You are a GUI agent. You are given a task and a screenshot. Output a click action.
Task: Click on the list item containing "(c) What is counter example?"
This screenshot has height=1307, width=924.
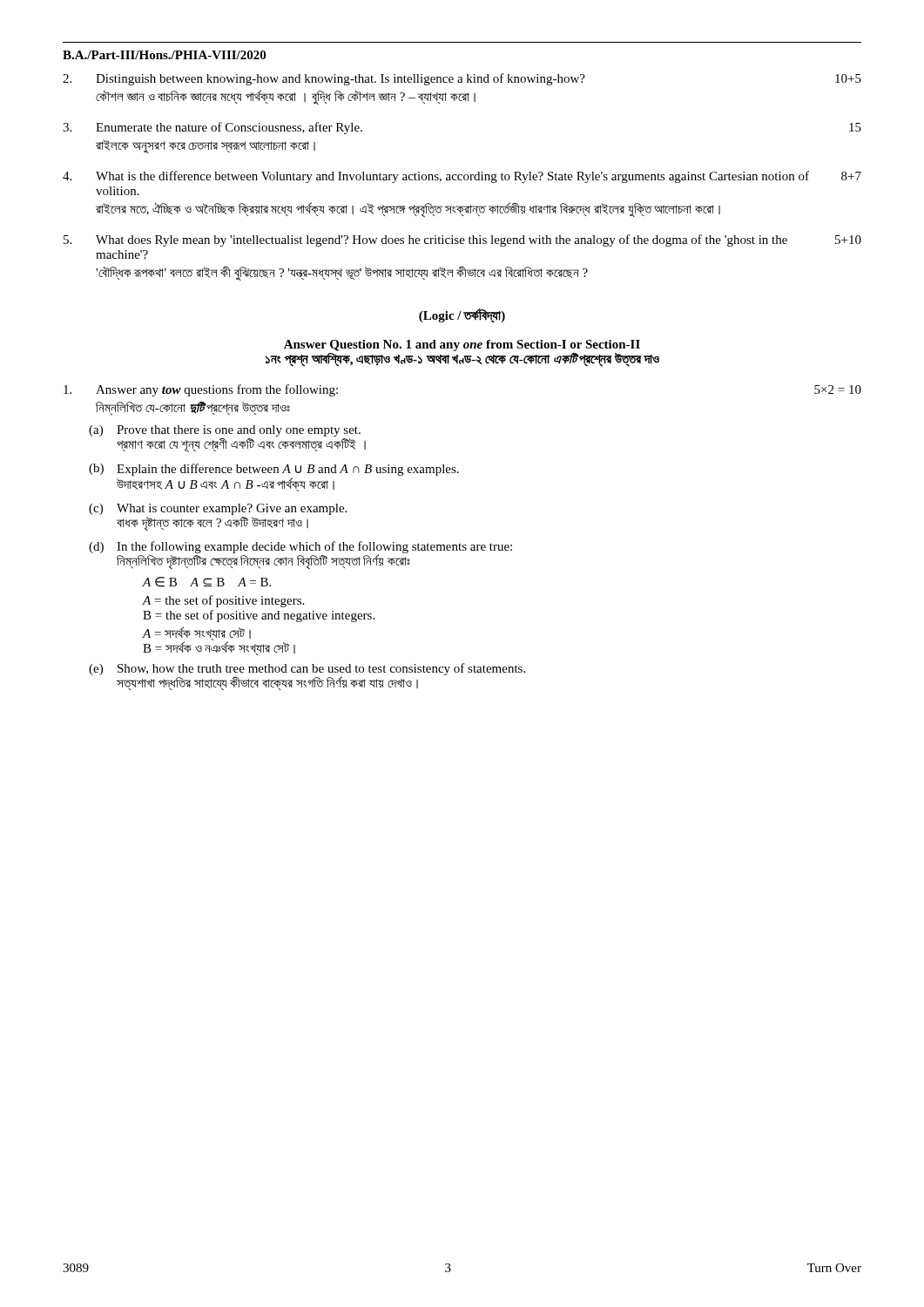[x=218, y=509]
